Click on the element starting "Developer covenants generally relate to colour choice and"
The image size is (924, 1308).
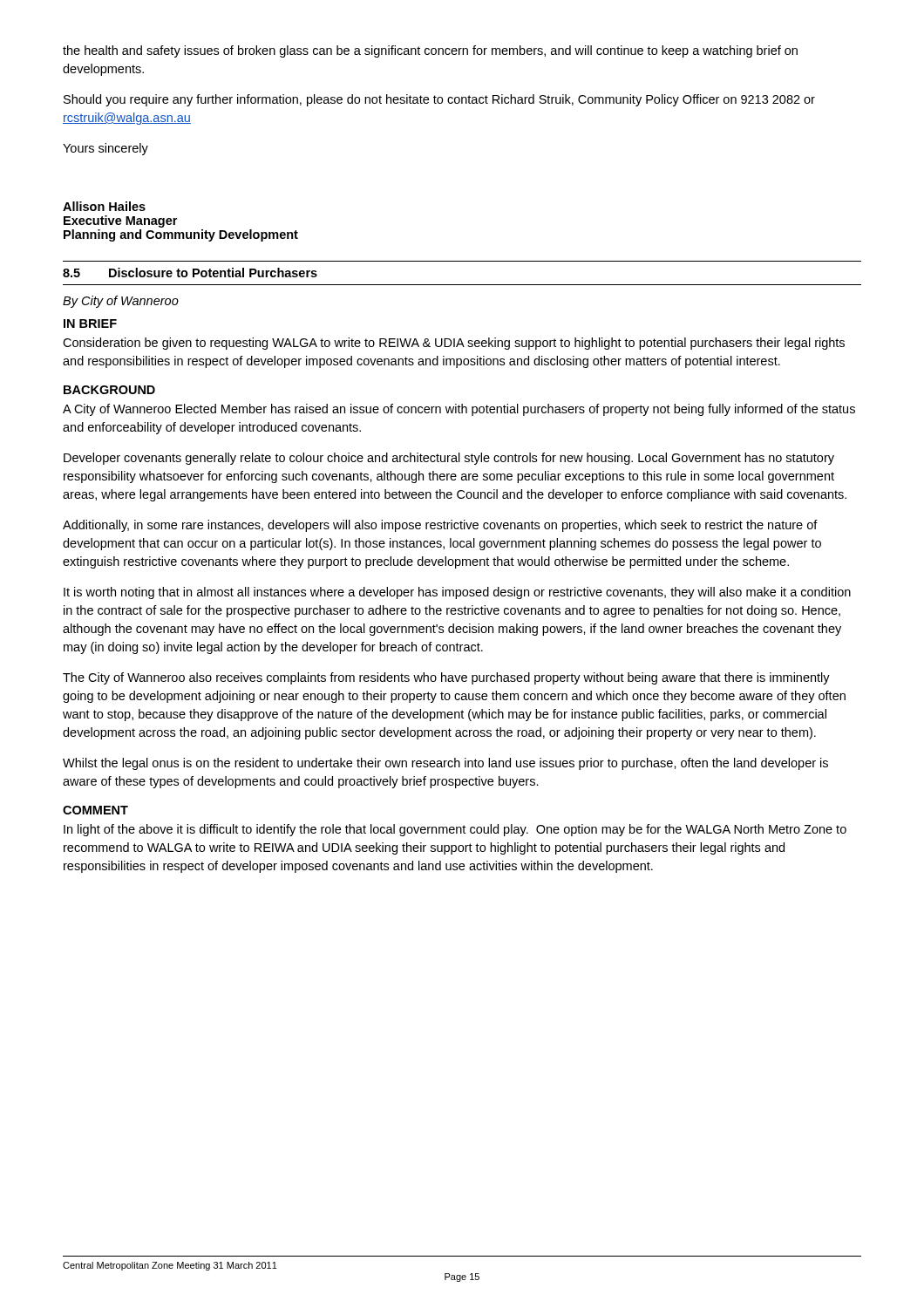455,476
